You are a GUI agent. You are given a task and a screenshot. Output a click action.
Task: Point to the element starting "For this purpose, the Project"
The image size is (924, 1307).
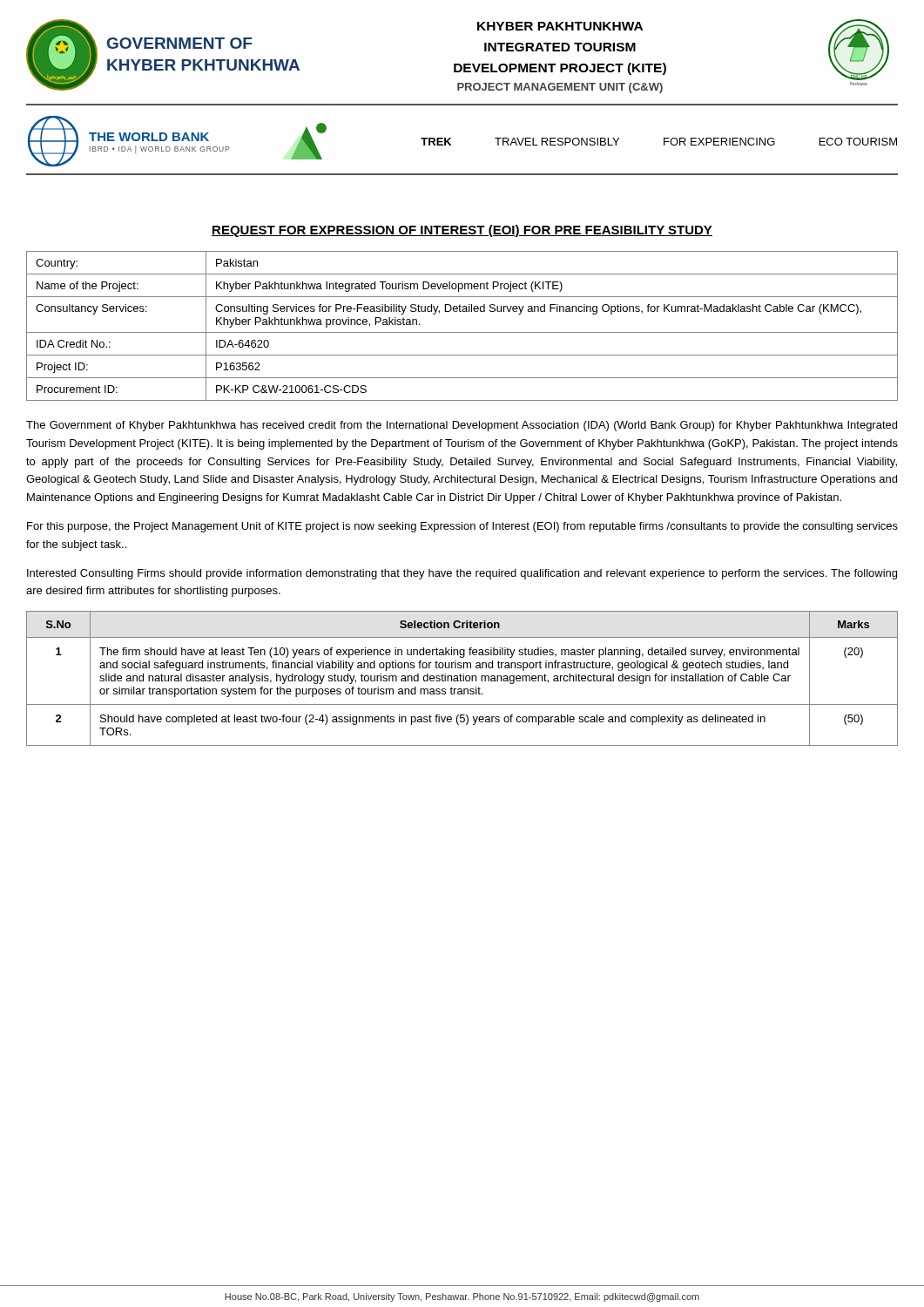coord(462,535)
